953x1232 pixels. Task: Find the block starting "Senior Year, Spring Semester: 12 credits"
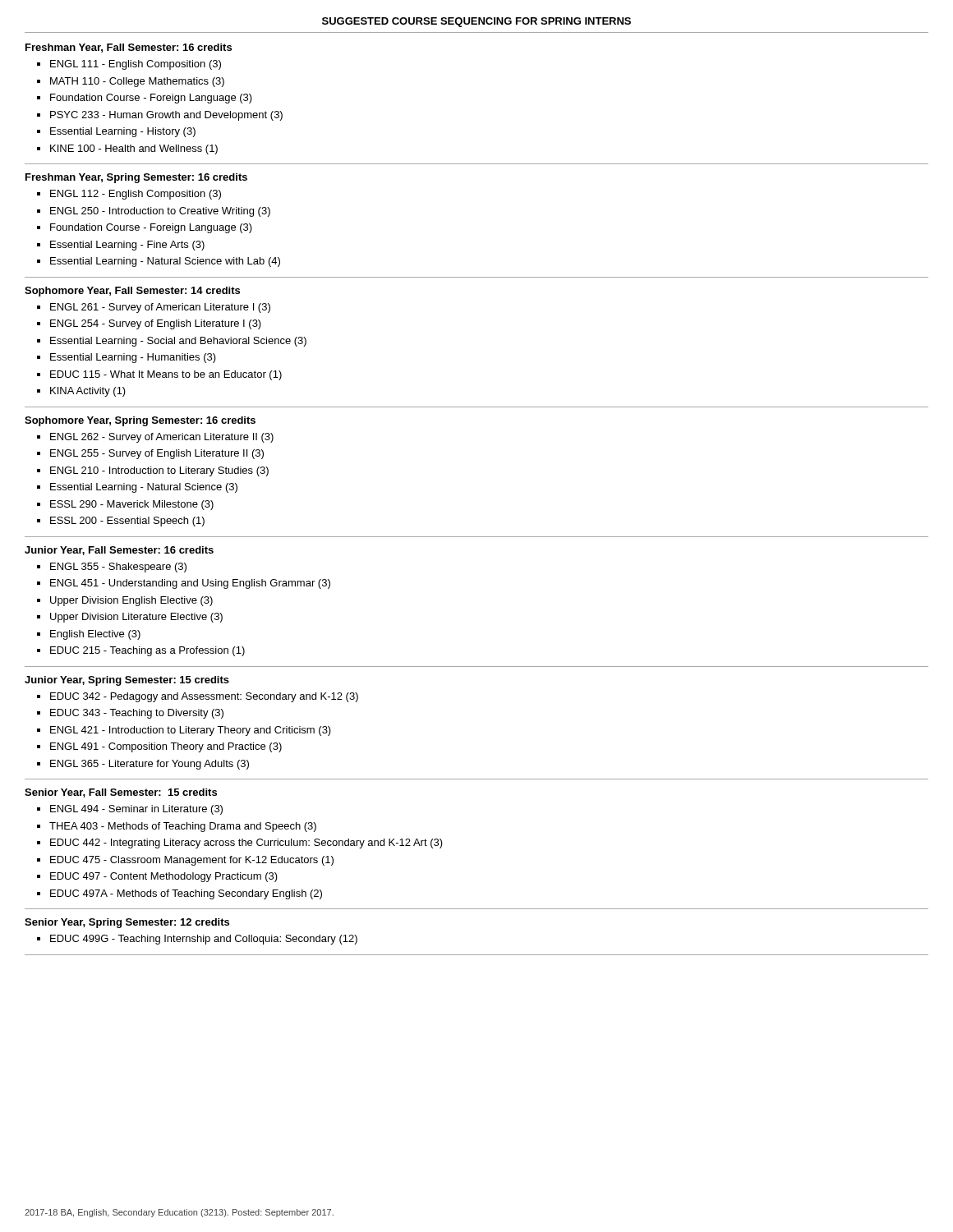click(127, 922)
